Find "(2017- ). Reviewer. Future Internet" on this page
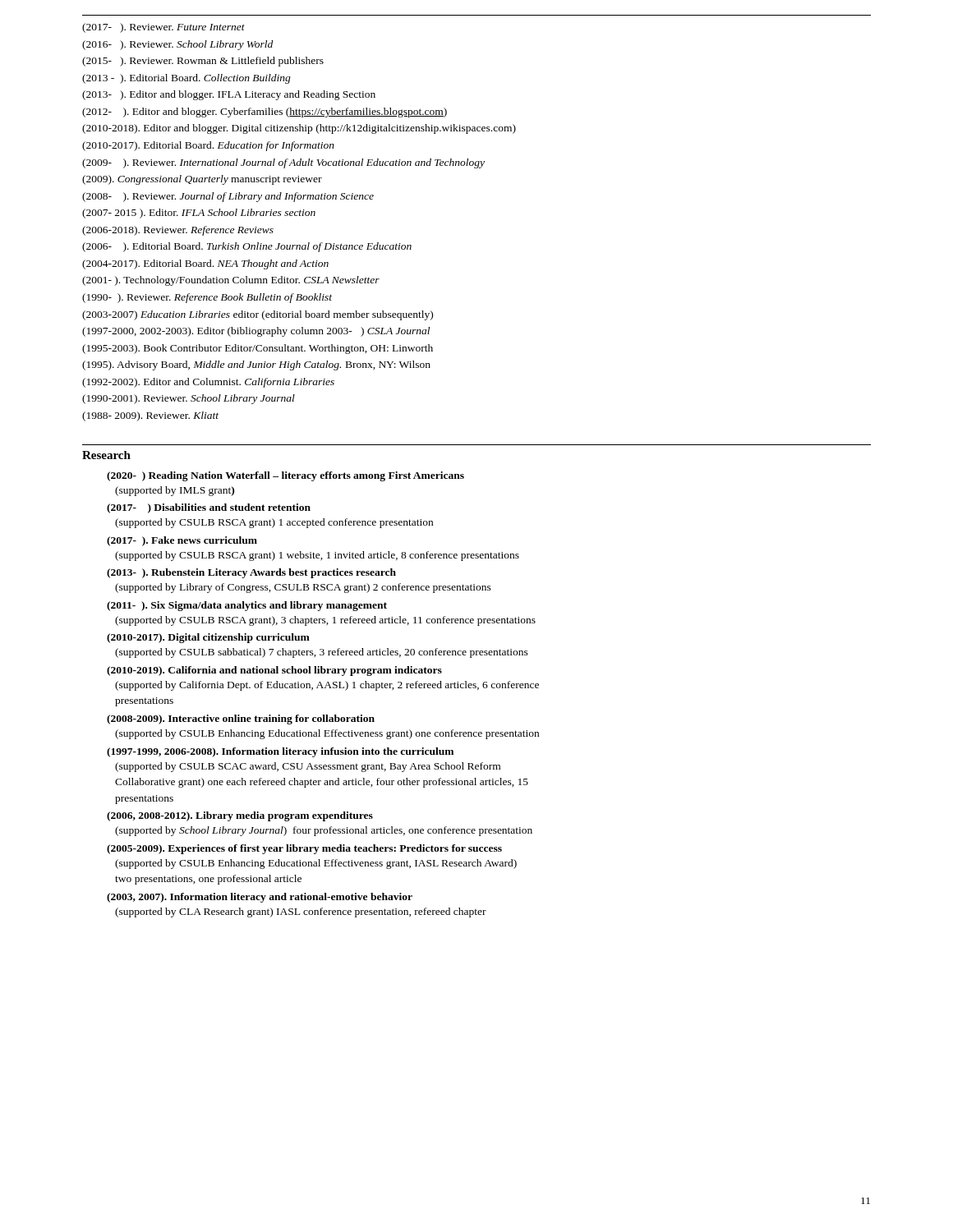This screenshot has width=953, height=1232. coord(163,27)
